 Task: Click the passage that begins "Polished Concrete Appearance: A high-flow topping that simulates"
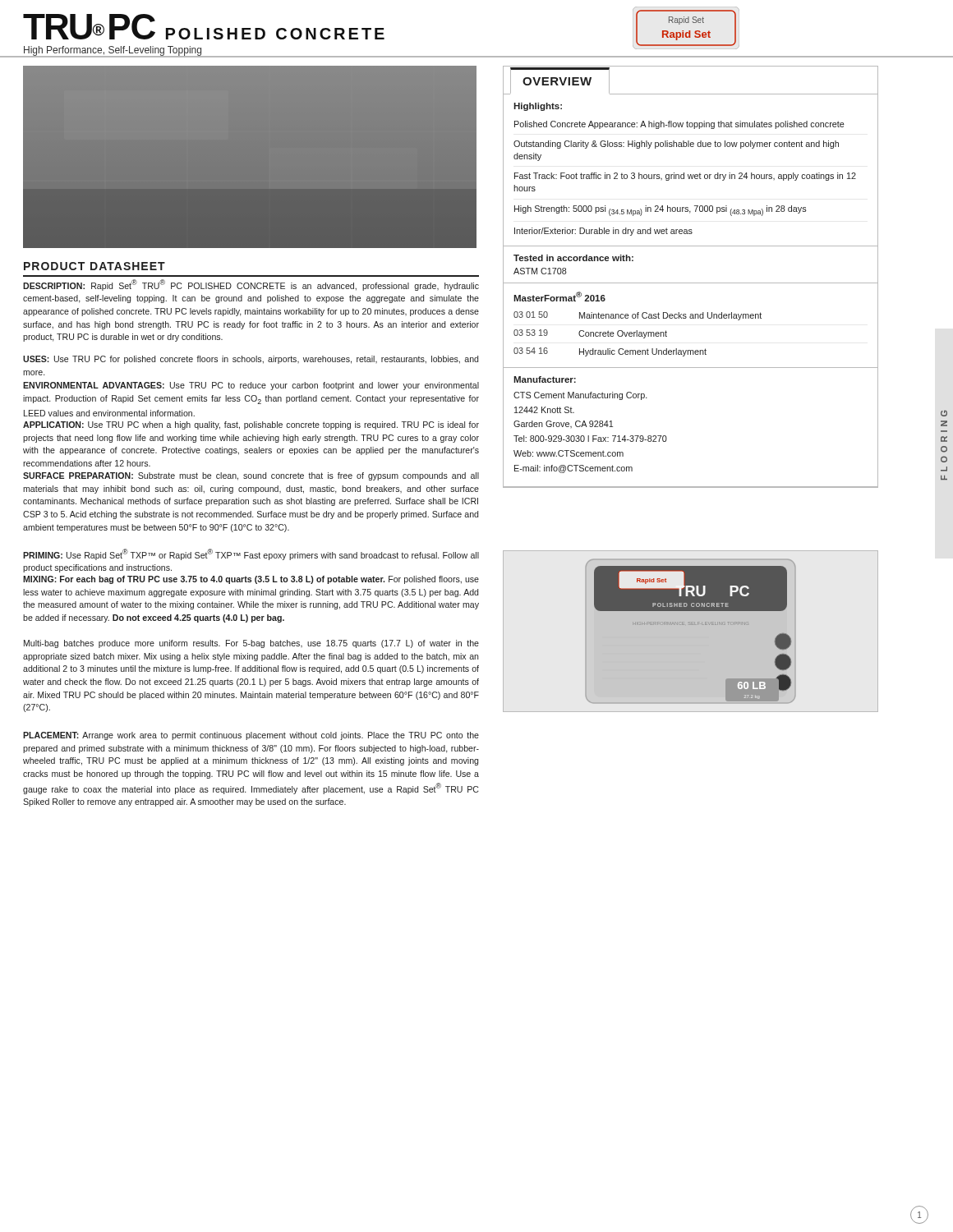[679, 124]
